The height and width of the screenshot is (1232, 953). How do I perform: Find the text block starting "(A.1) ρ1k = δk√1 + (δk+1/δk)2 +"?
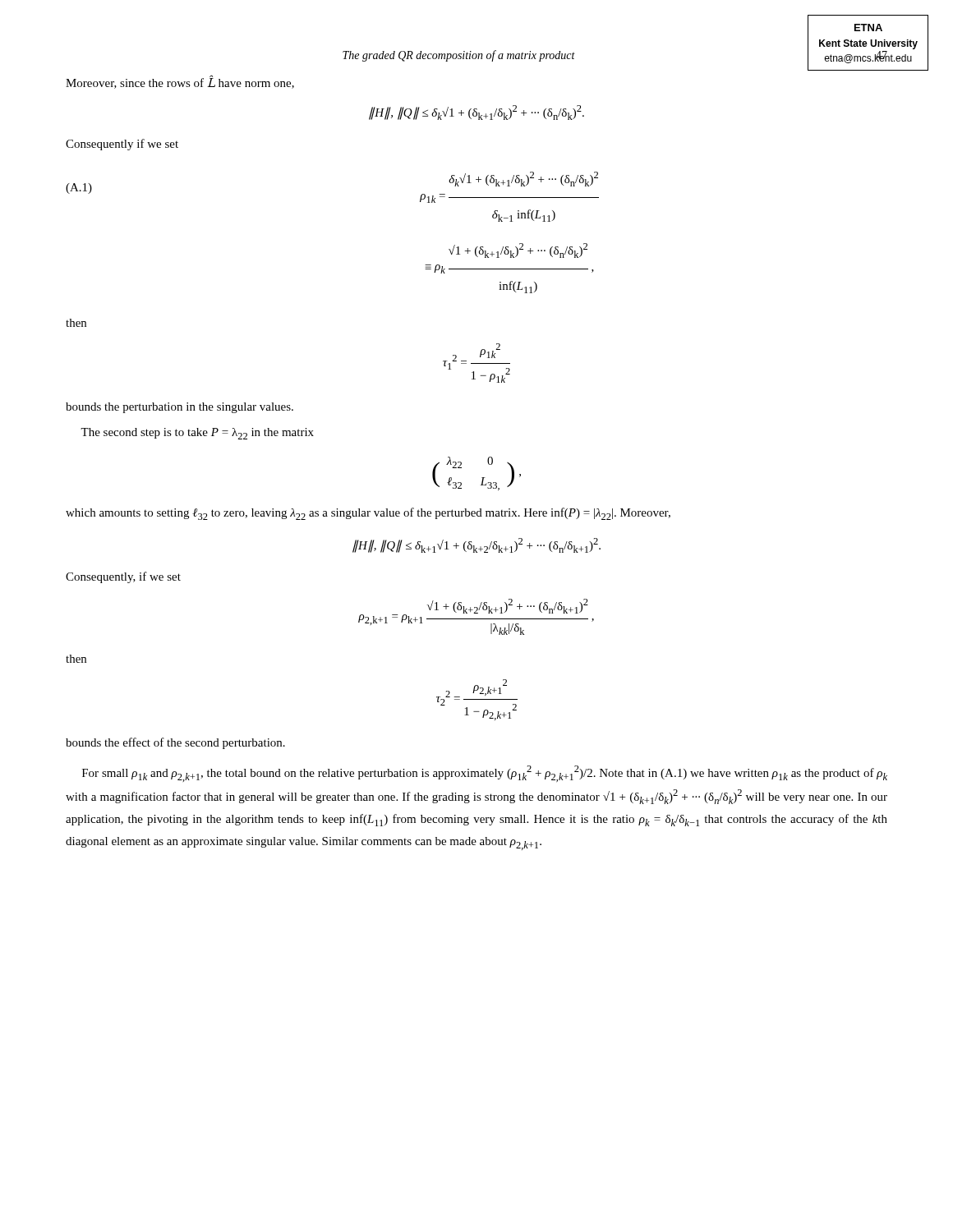[80, 190]
